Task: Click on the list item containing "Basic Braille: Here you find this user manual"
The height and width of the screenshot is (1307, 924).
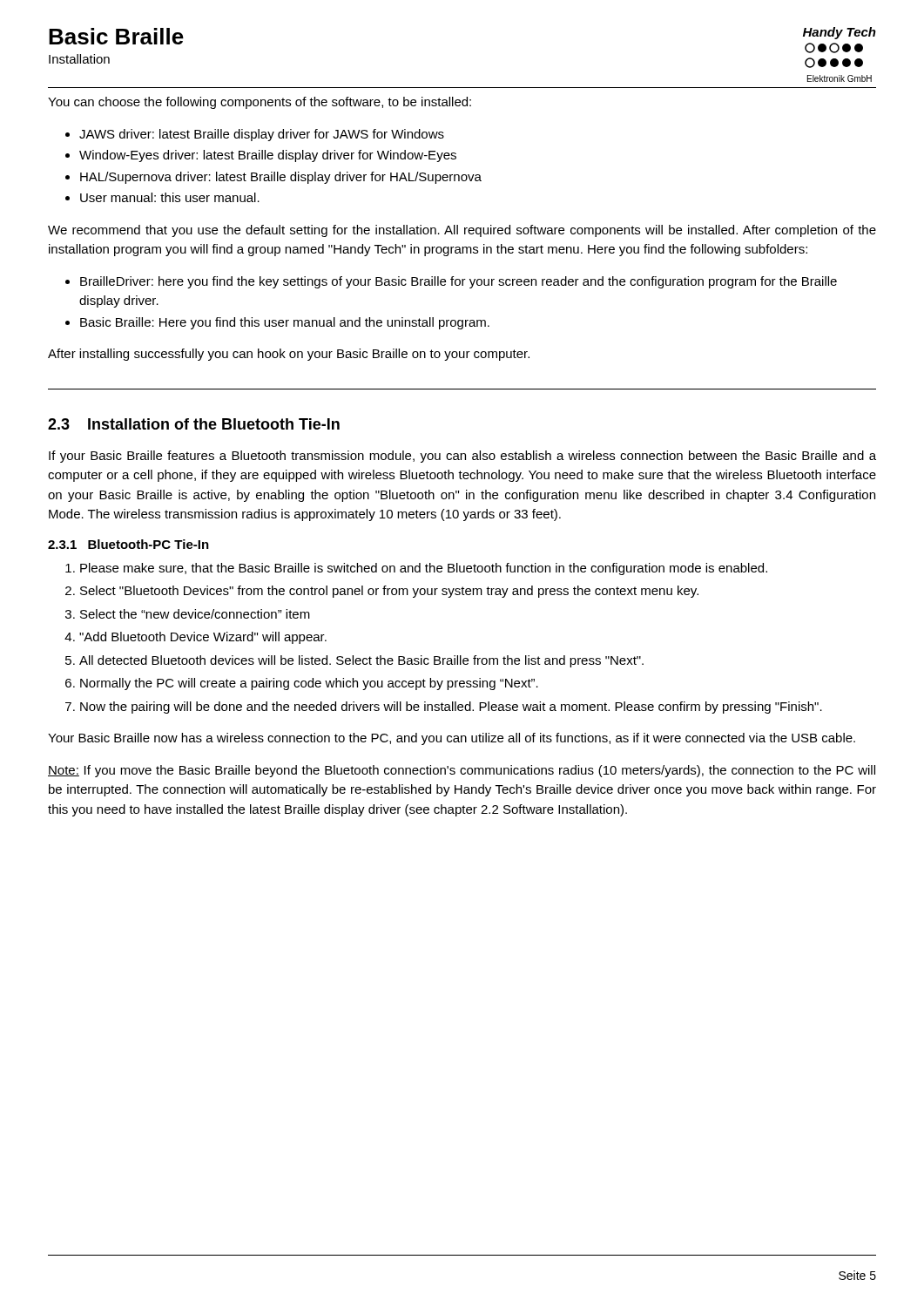Action: click(x=285, y=322)
